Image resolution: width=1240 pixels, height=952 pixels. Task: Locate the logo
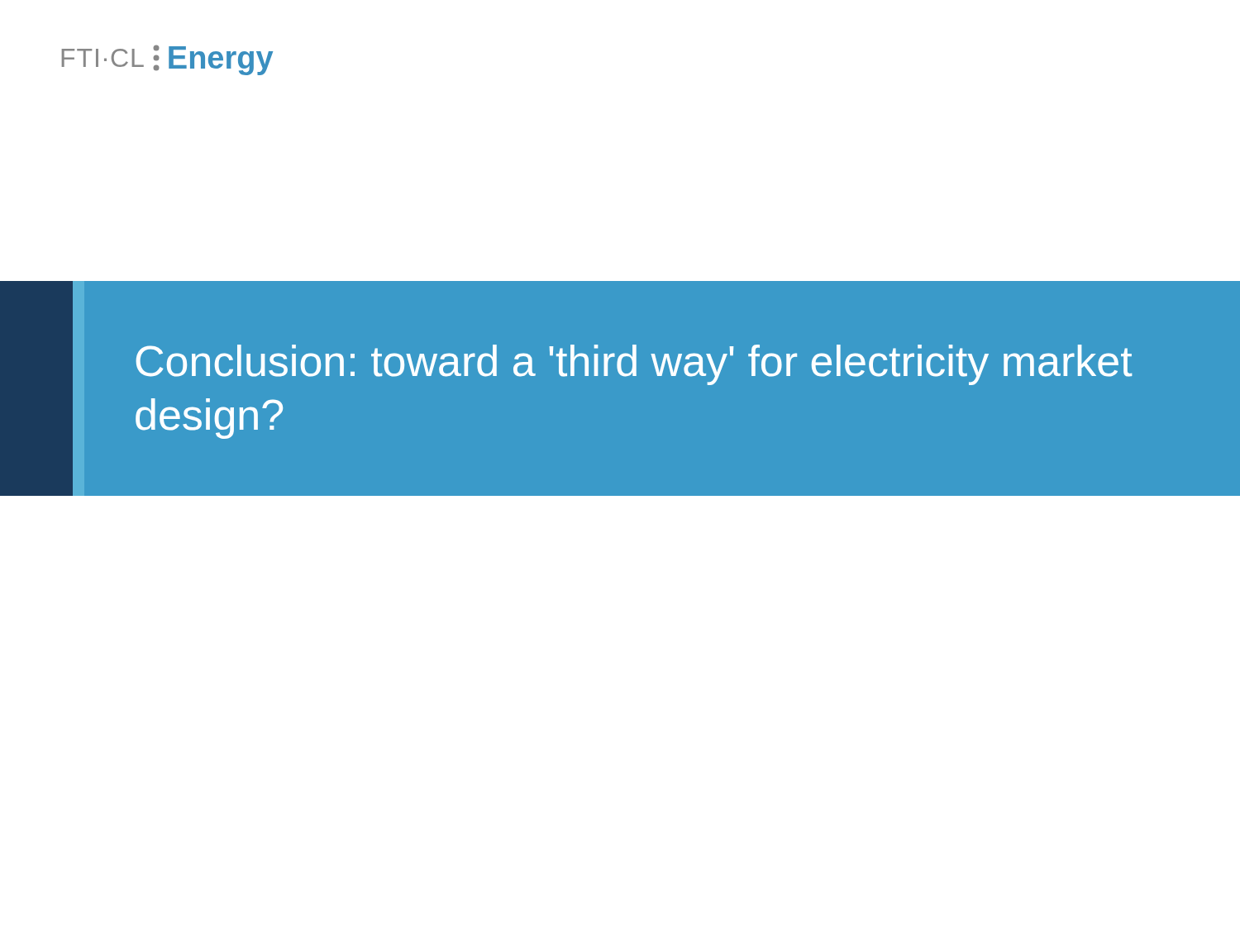click(x=166, y=58)
